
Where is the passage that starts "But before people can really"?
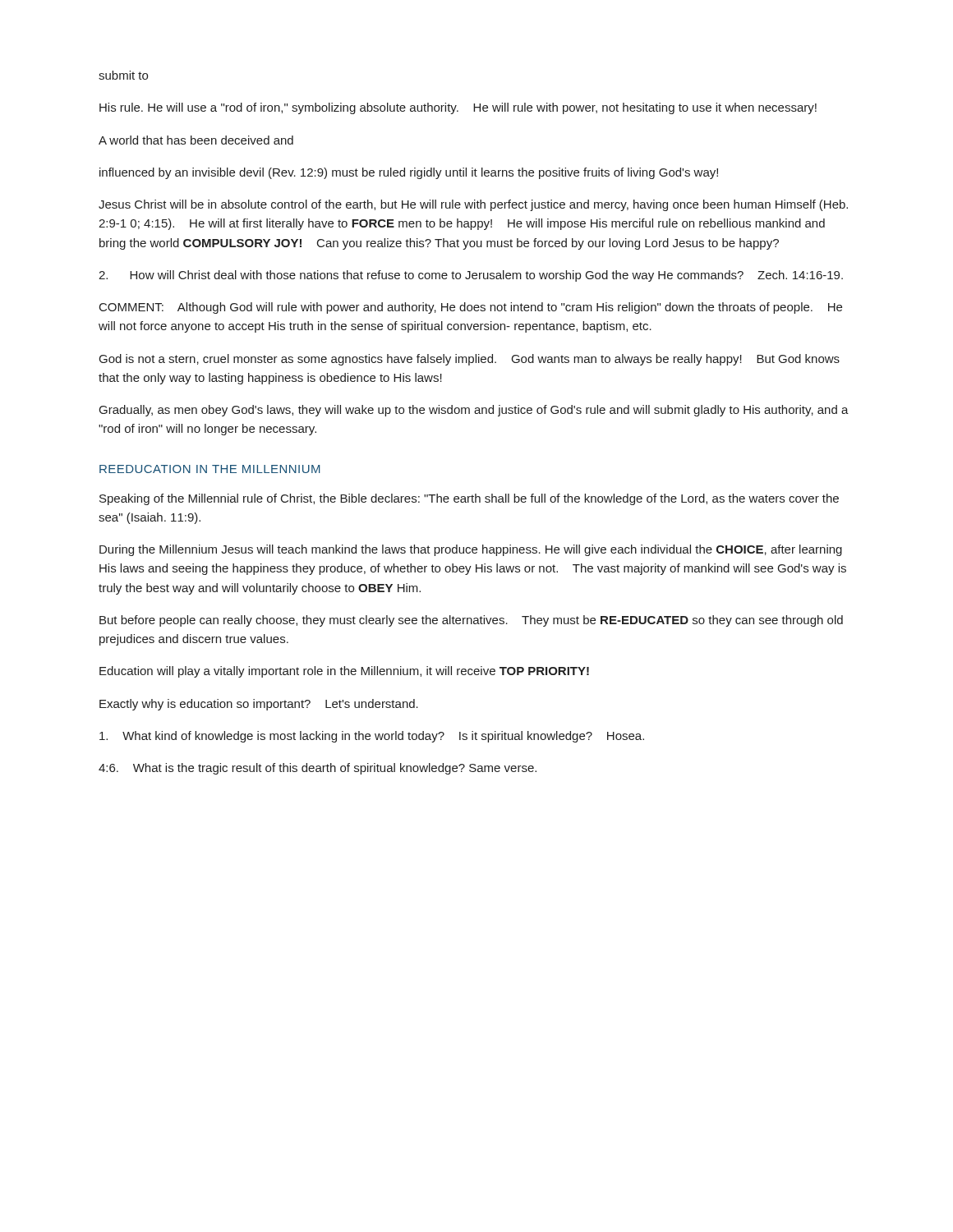click(471, 629)
